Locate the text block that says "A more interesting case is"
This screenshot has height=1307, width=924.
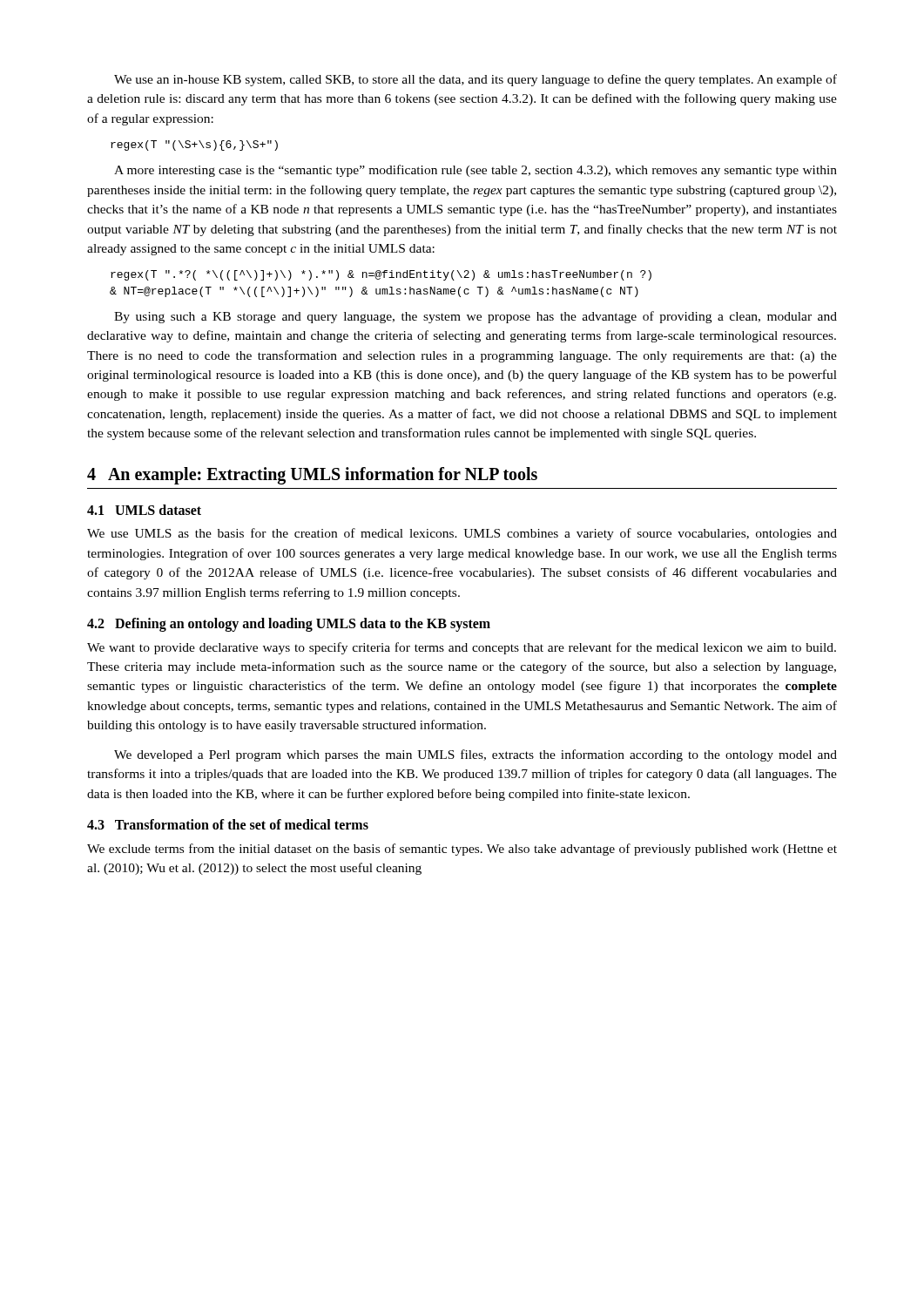point(462,209)
